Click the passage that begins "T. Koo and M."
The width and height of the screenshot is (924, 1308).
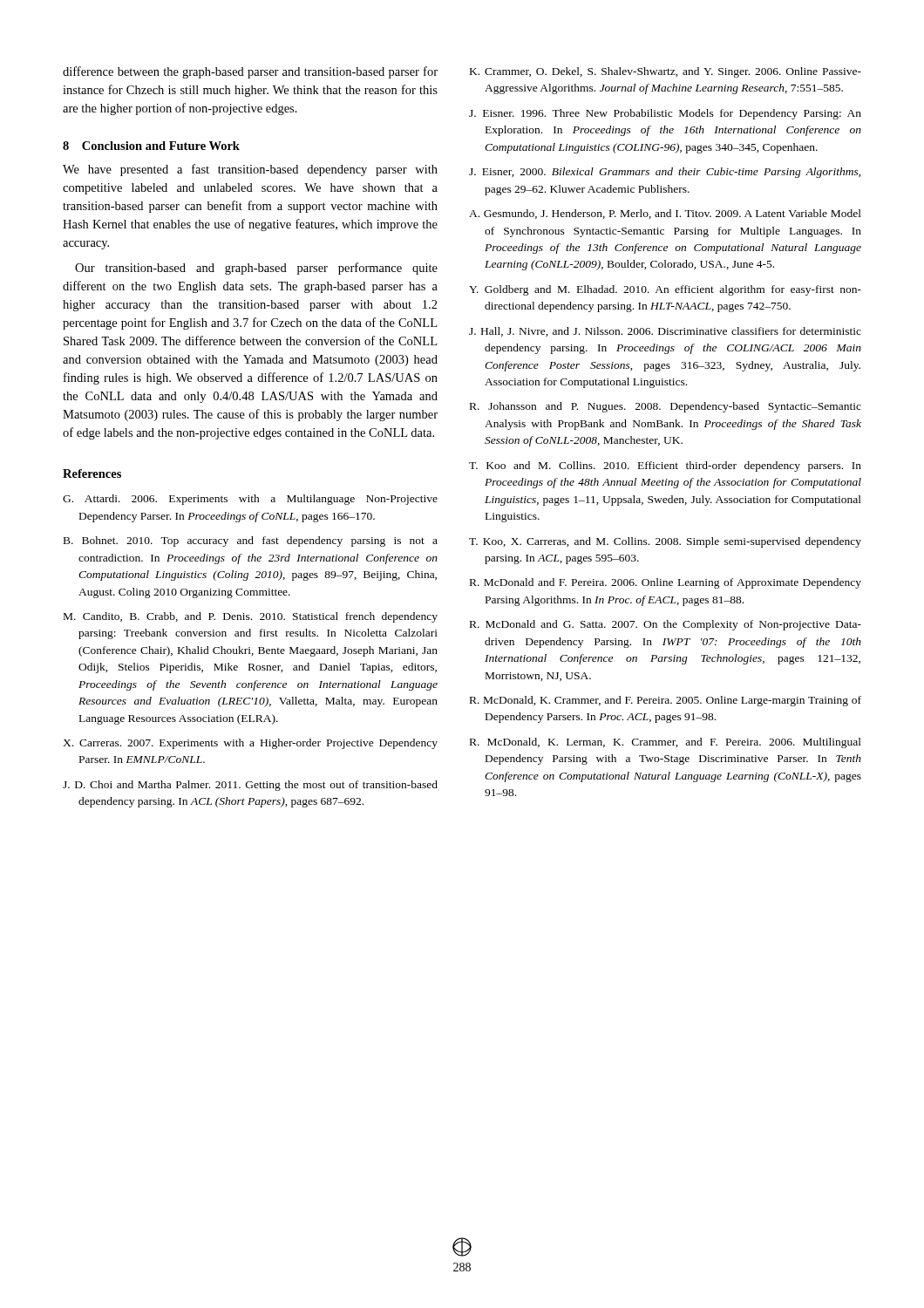pyautogui.click(x=665, y=490)
